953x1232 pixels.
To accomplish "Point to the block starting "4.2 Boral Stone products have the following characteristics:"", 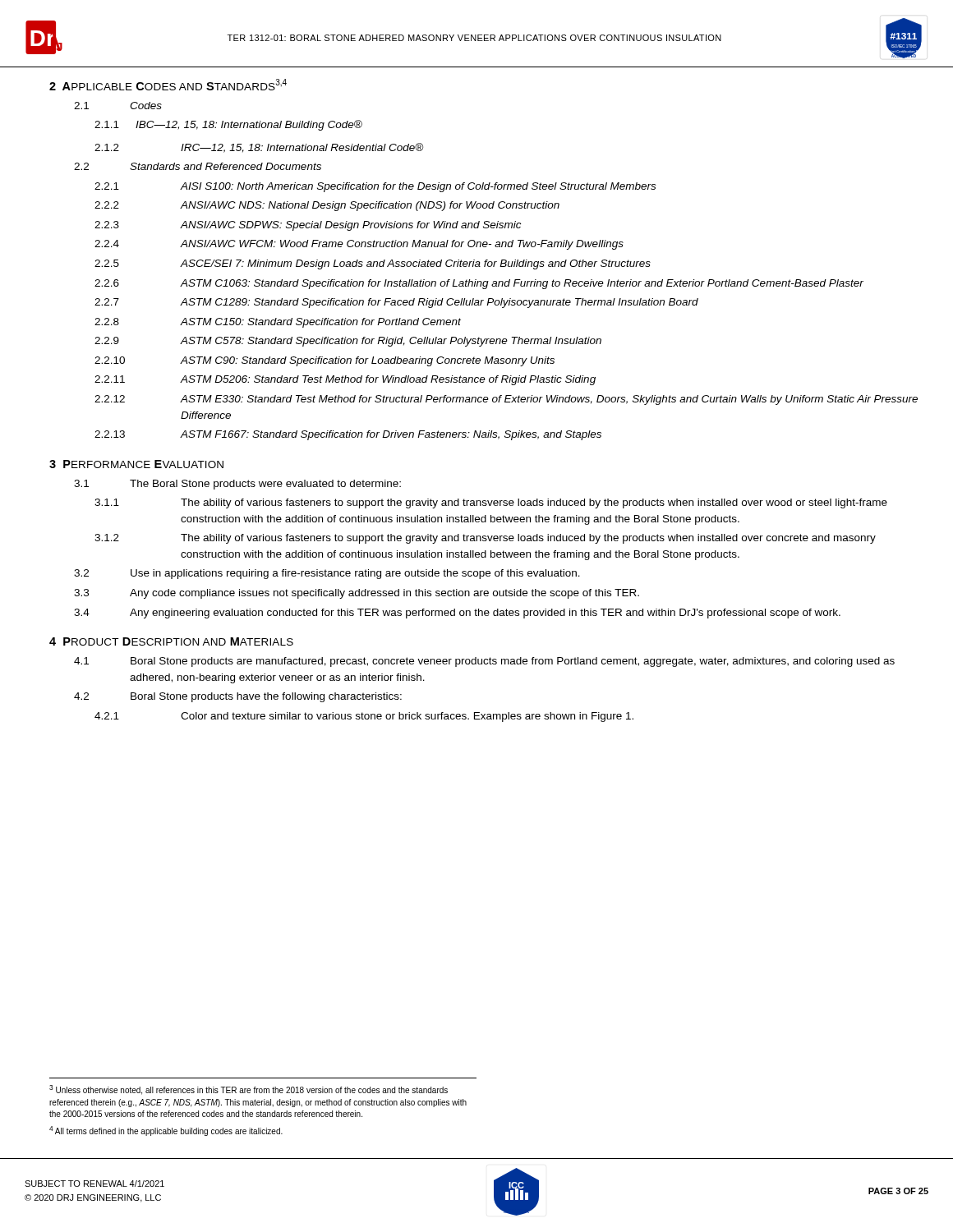I will (x=238, y=697).
